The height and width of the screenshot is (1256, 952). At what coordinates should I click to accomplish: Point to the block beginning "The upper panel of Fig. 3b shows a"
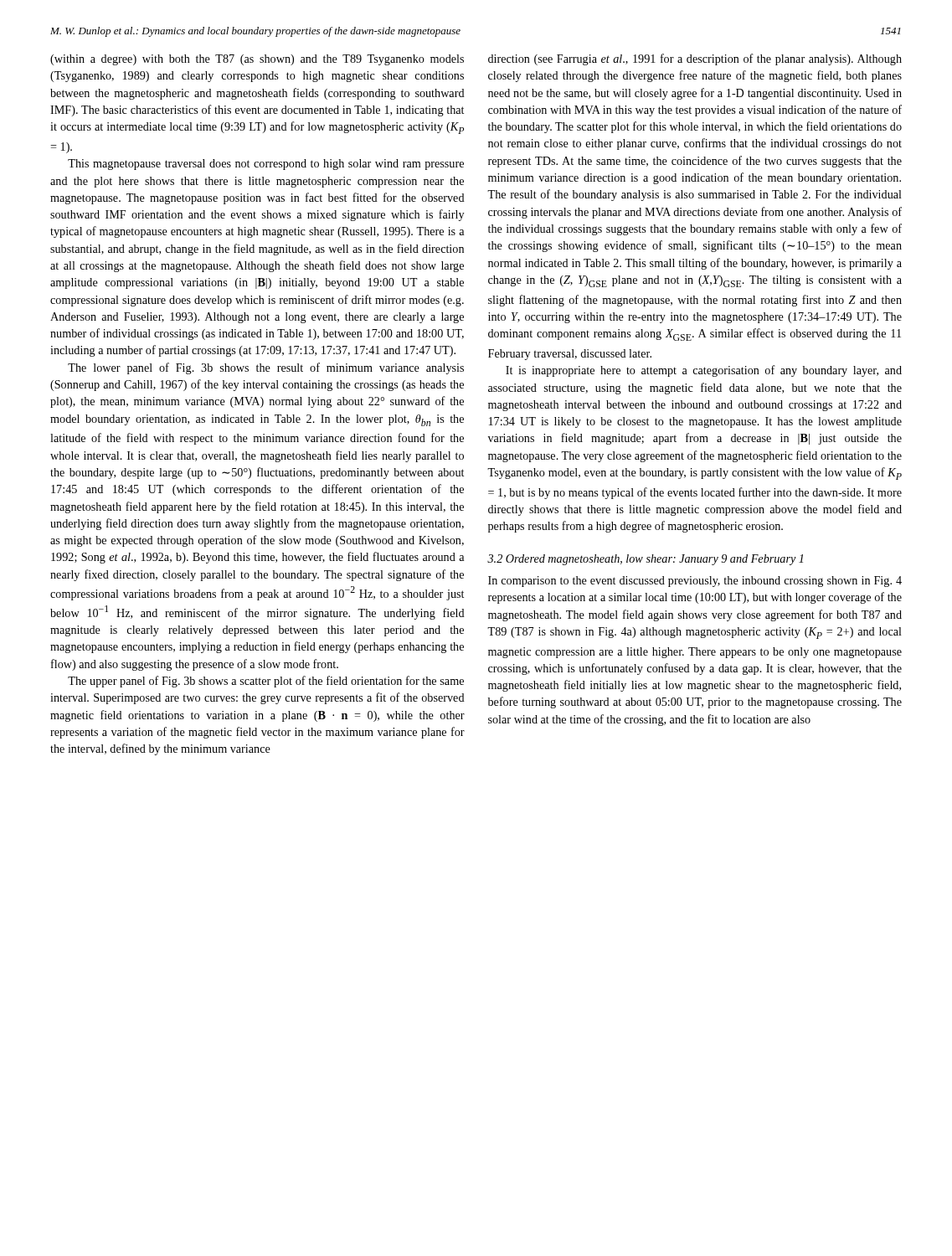coord(257,715)
